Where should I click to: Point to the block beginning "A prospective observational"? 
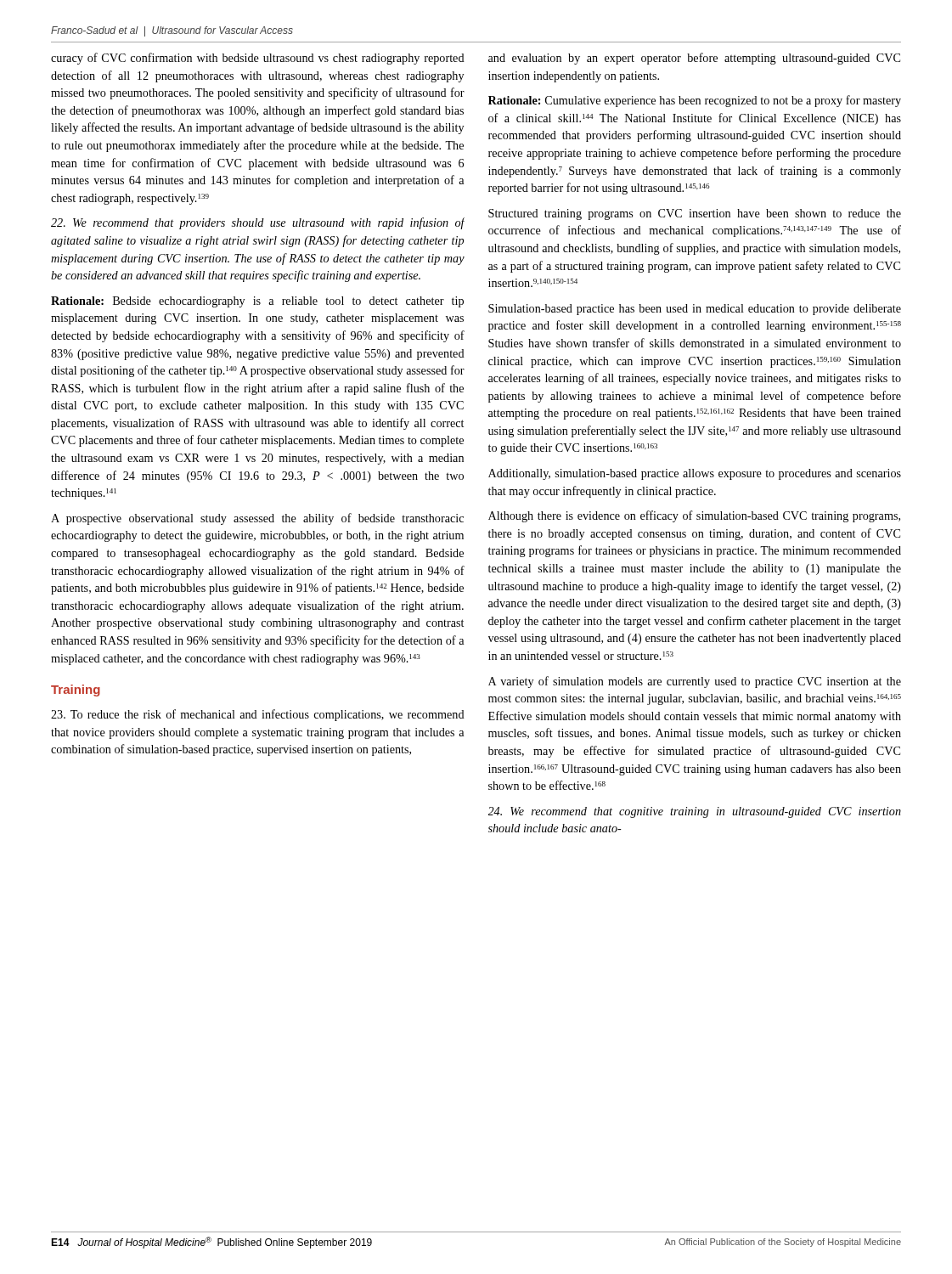(258, 588)
